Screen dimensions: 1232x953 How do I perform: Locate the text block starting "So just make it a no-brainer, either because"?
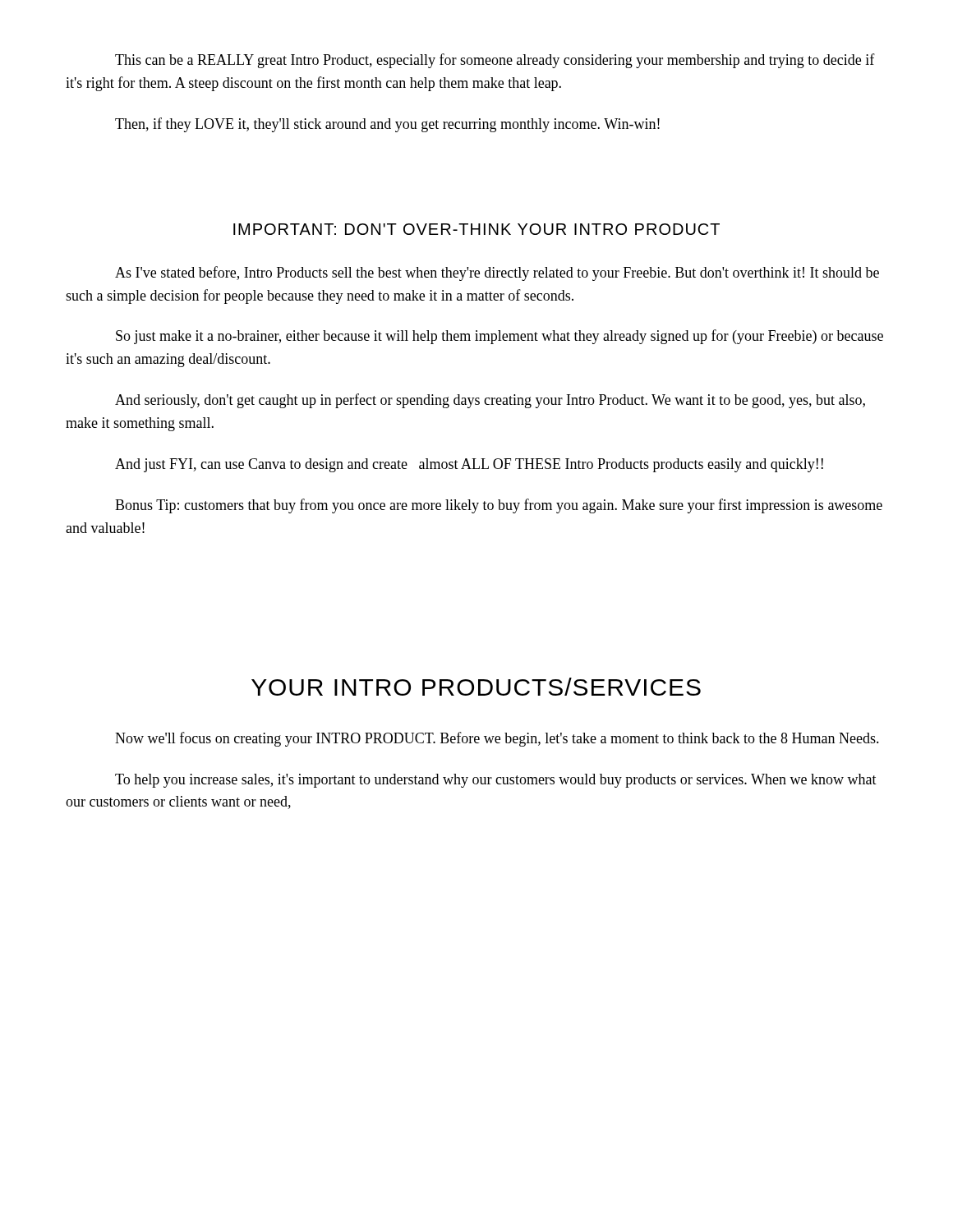(x=475, y=348)
